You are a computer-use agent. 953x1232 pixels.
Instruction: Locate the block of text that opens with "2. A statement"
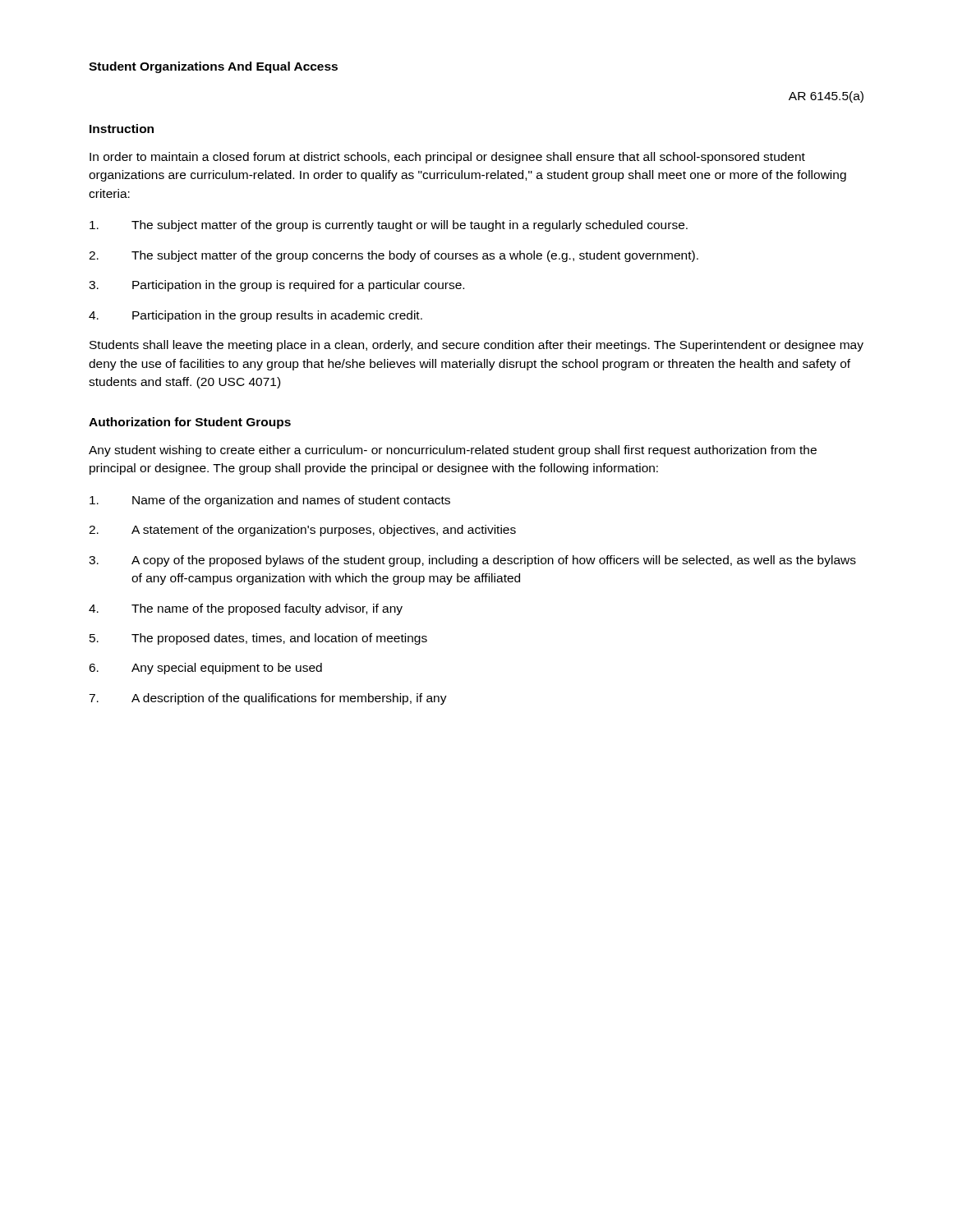tap(476, 530)
